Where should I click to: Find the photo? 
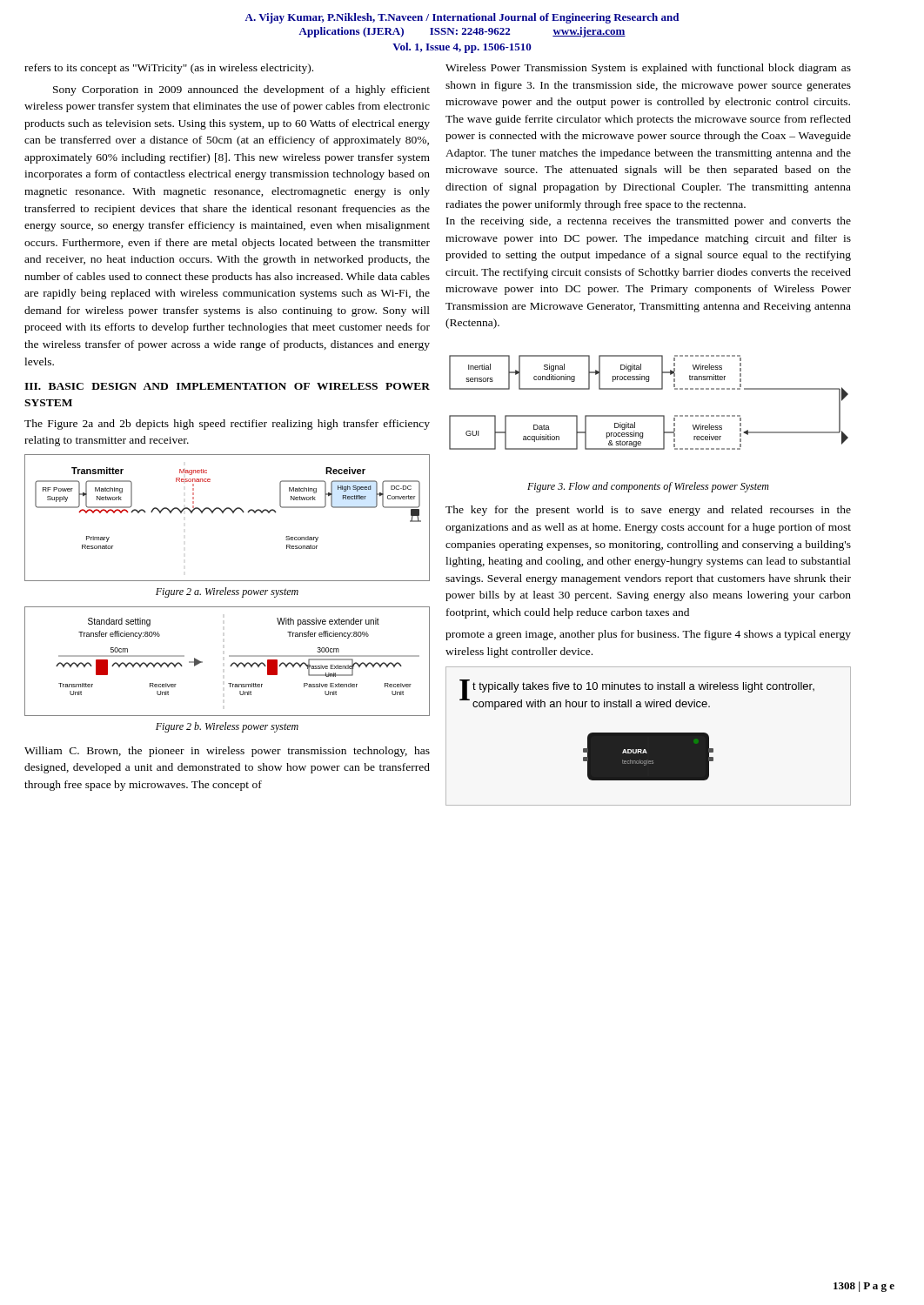(648, 736)
